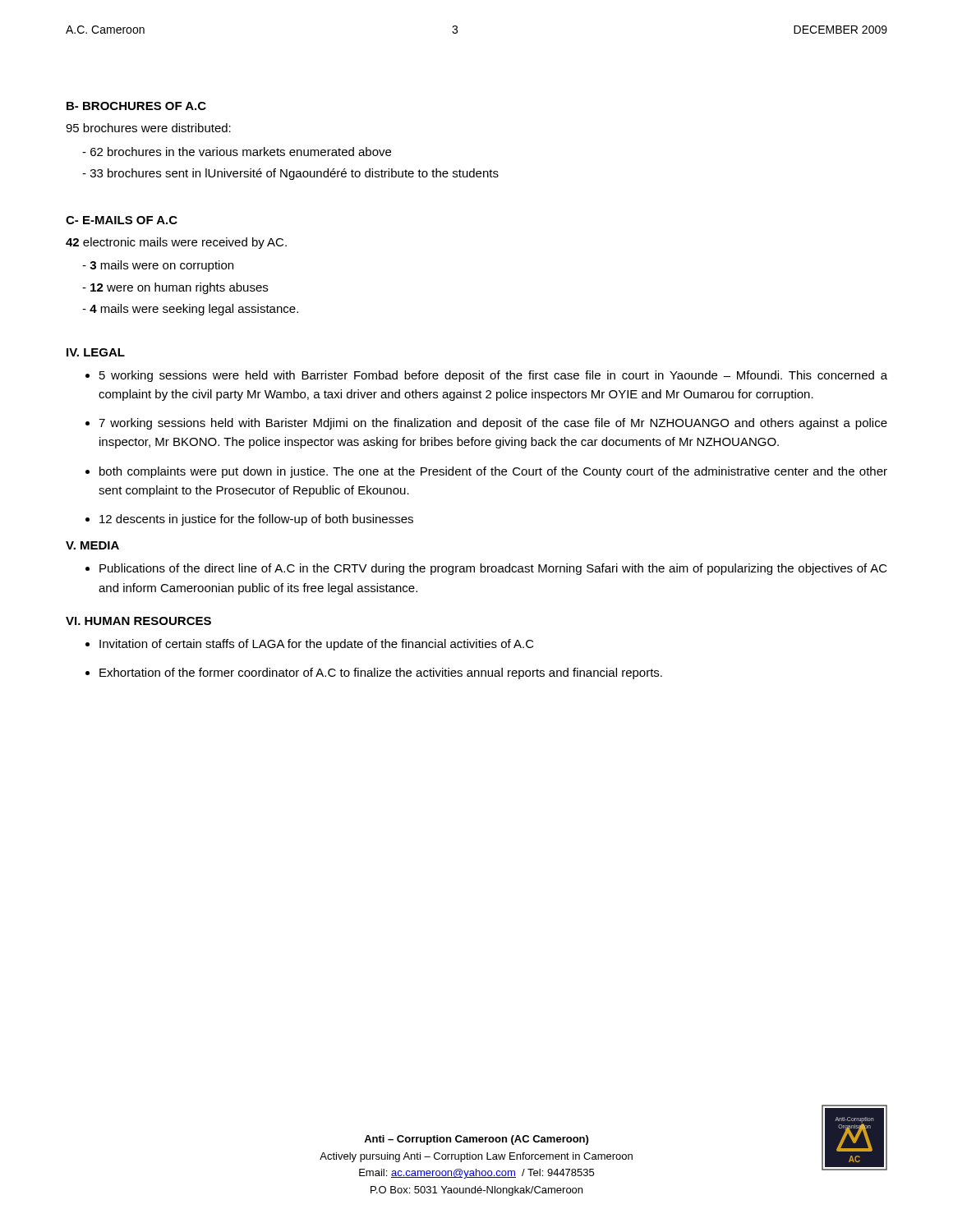Point to the element starting "C- E-MAILS OF"
953x1232 pixels.
pyautogui.click(x=122, y=219)
